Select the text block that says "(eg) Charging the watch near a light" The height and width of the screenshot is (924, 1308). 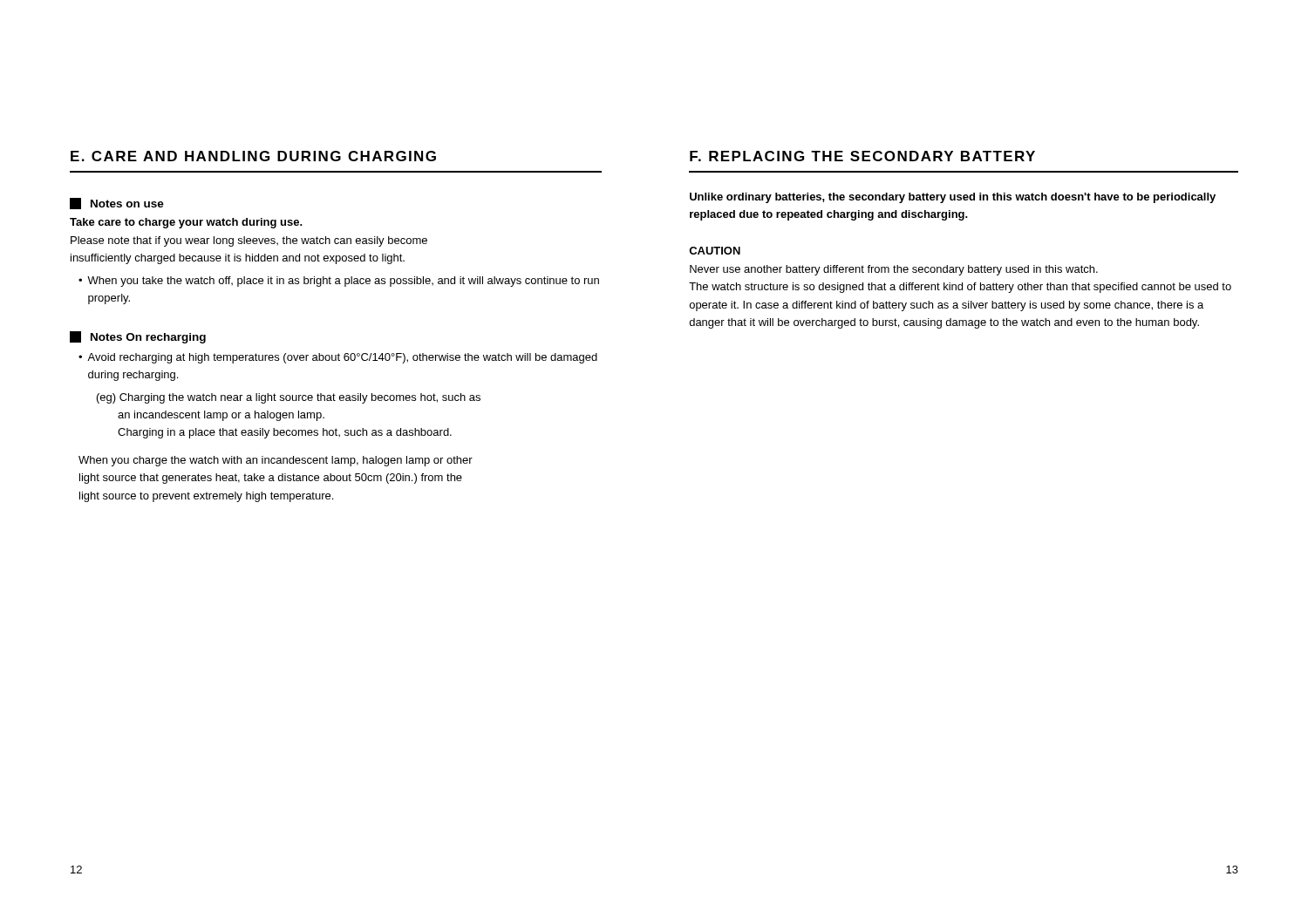(288, 414)
